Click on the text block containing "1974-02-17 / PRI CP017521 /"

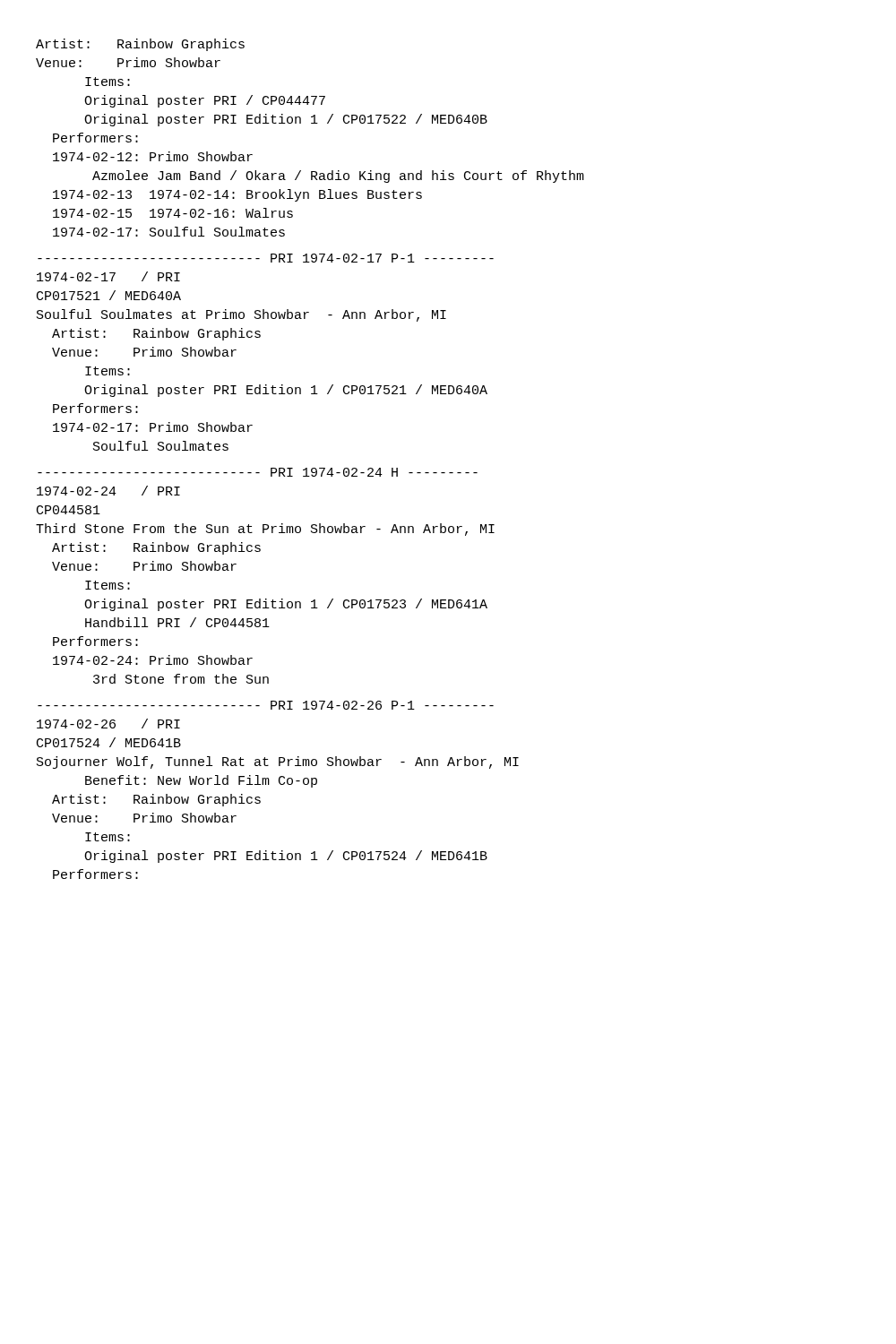[108, 276]
